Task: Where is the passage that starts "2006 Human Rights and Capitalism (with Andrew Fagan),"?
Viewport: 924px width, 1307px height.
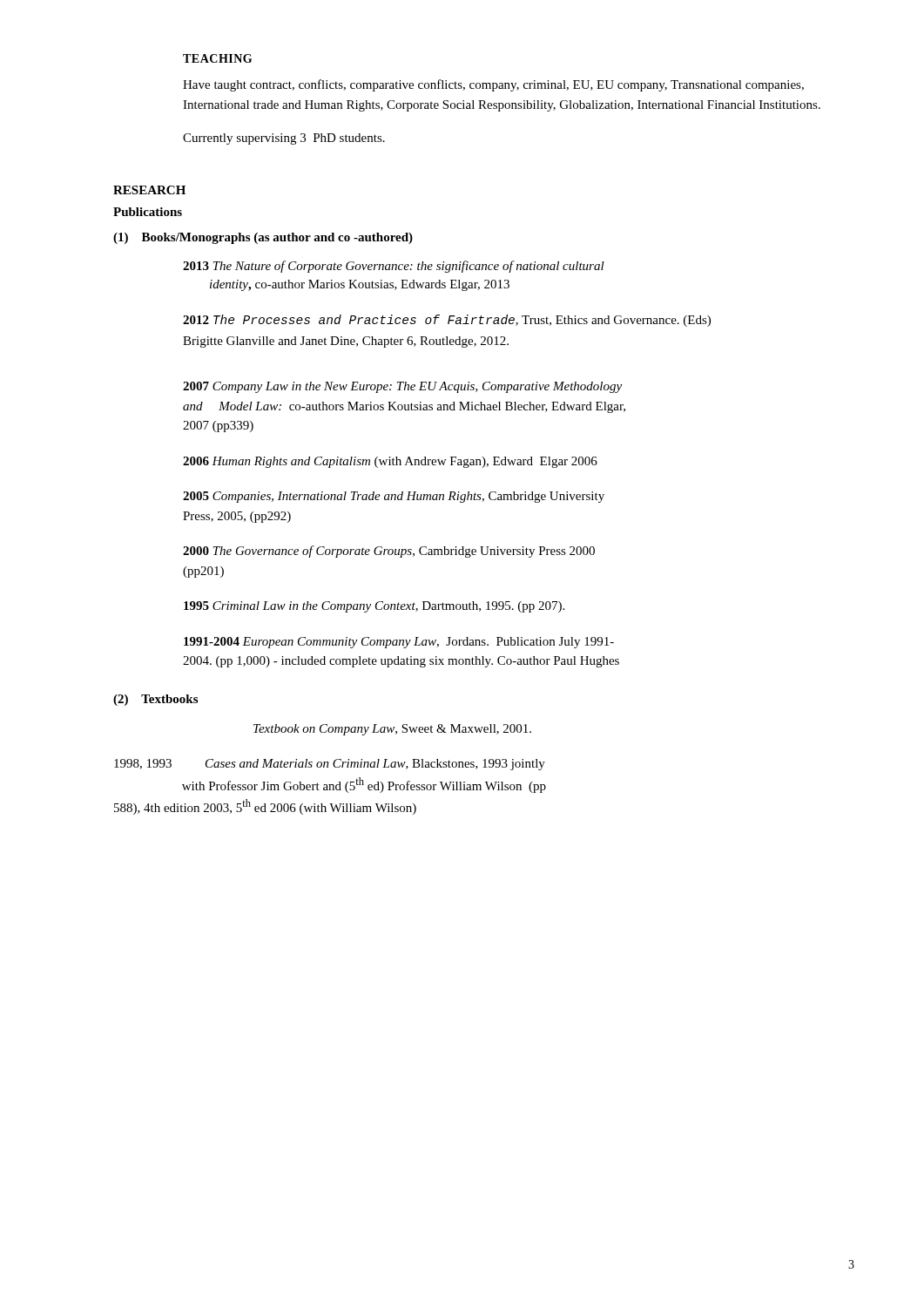Action: click(x=390, y=461)
